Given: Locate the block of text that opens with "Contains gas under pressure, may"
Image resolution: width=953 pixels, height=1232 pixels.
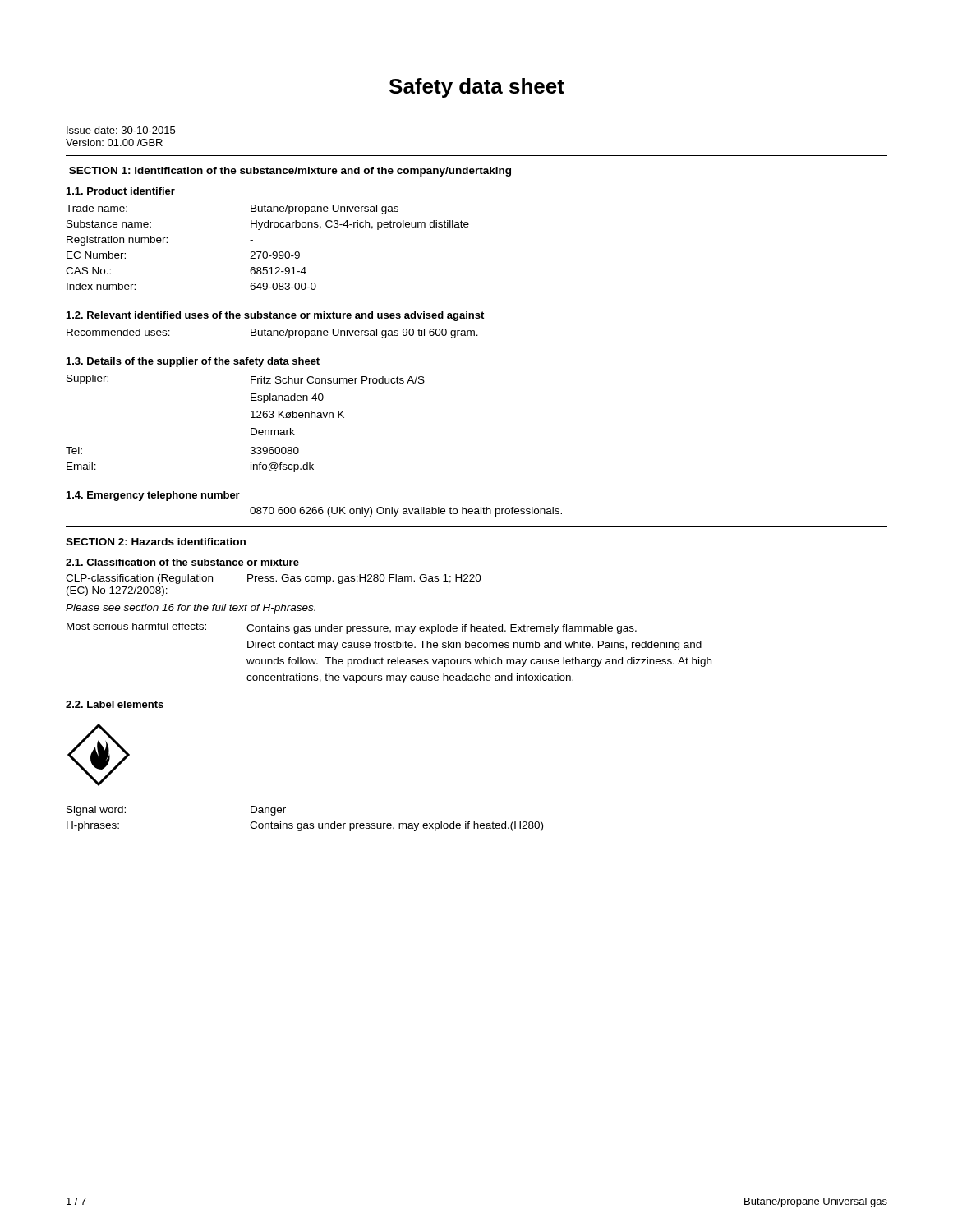Looking at the screenshot, I should [479, 653].
